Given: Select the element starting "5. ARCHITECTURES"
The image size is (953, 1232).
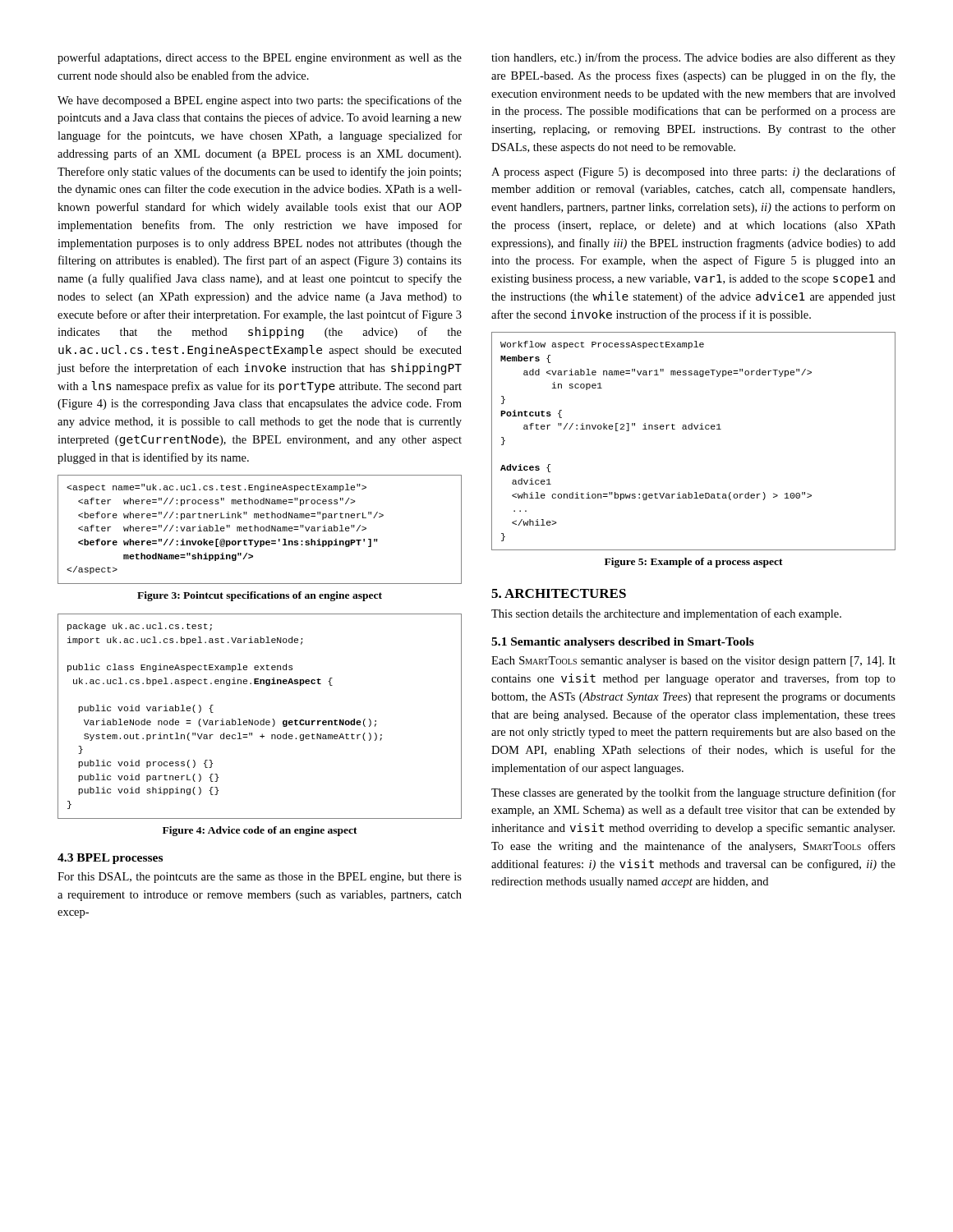Looking at the screenshot, I should [559, 593].
